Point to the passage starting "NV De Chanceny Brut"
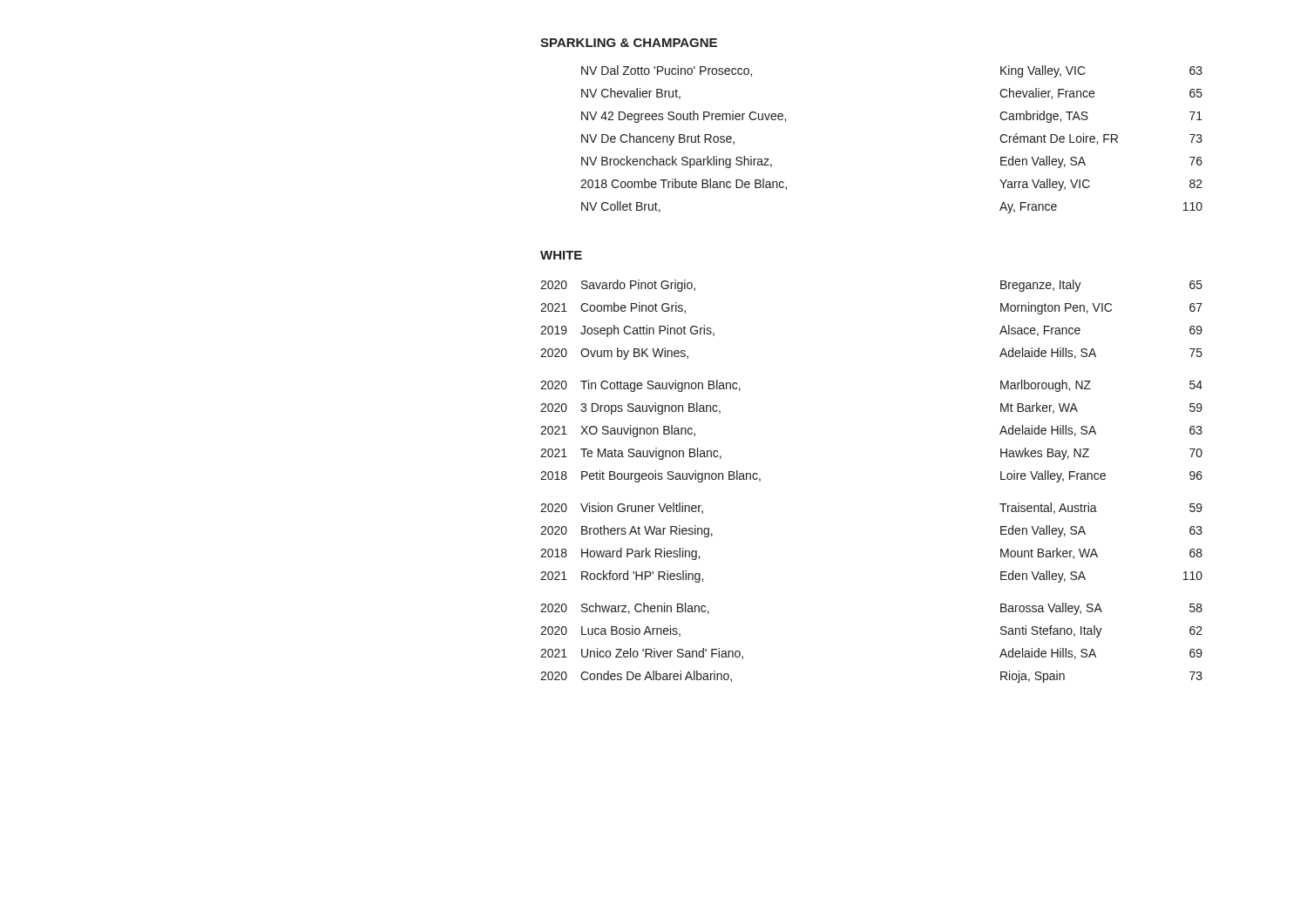 pos(658,139)
